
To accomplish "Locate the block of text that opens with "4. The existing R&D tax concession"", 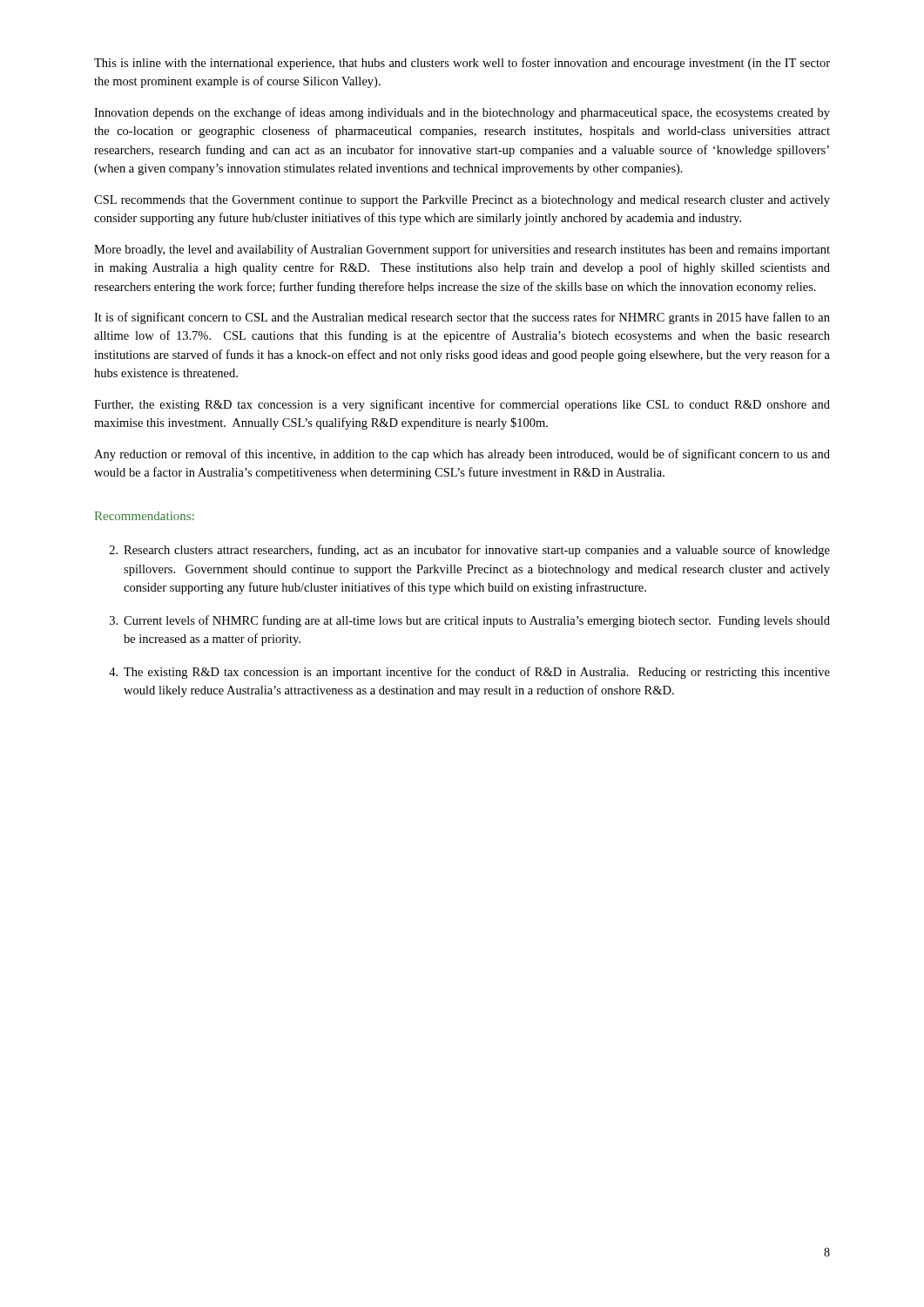I will coord(462,681).
